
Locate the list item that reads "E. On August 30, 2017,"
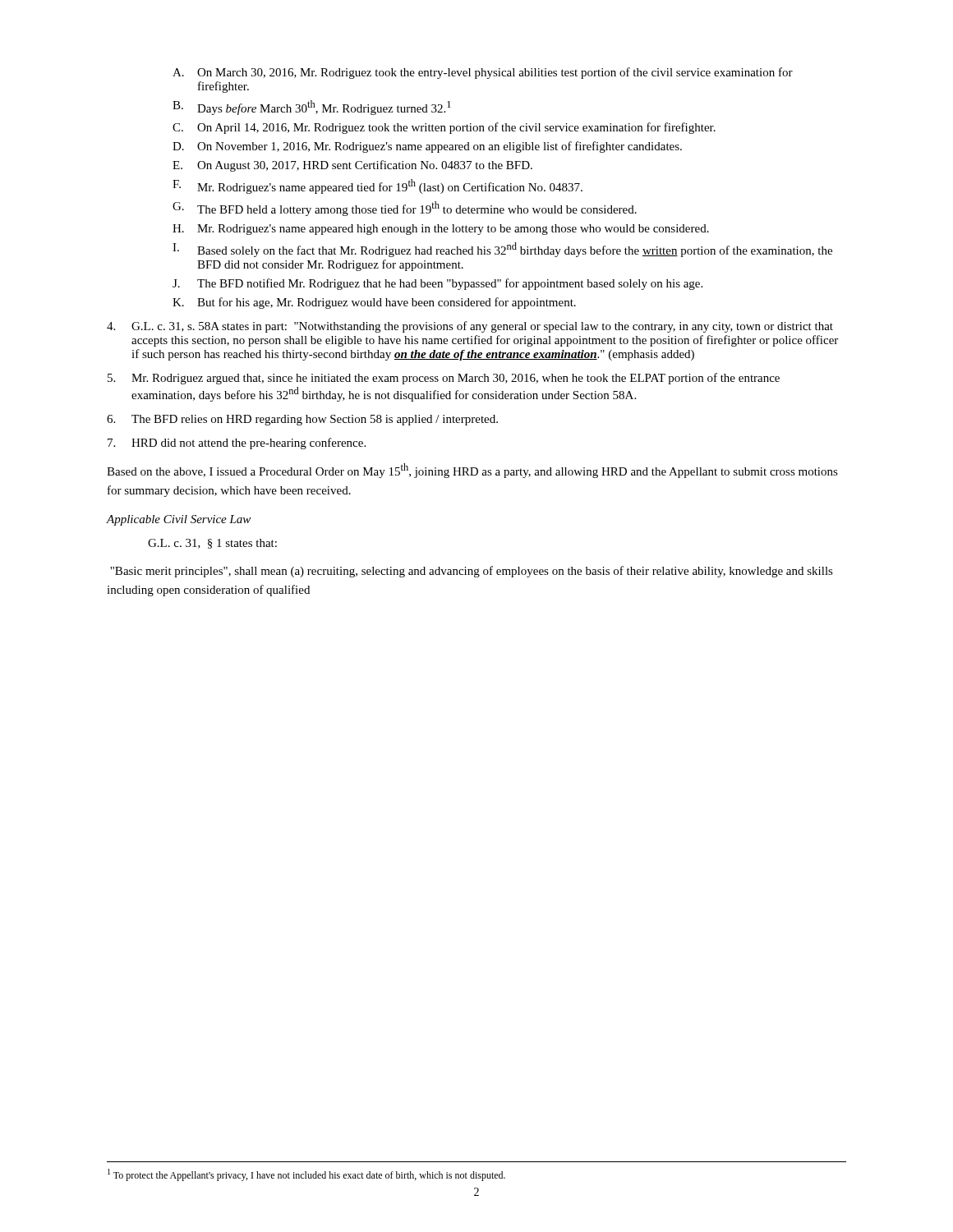point(509,166)
